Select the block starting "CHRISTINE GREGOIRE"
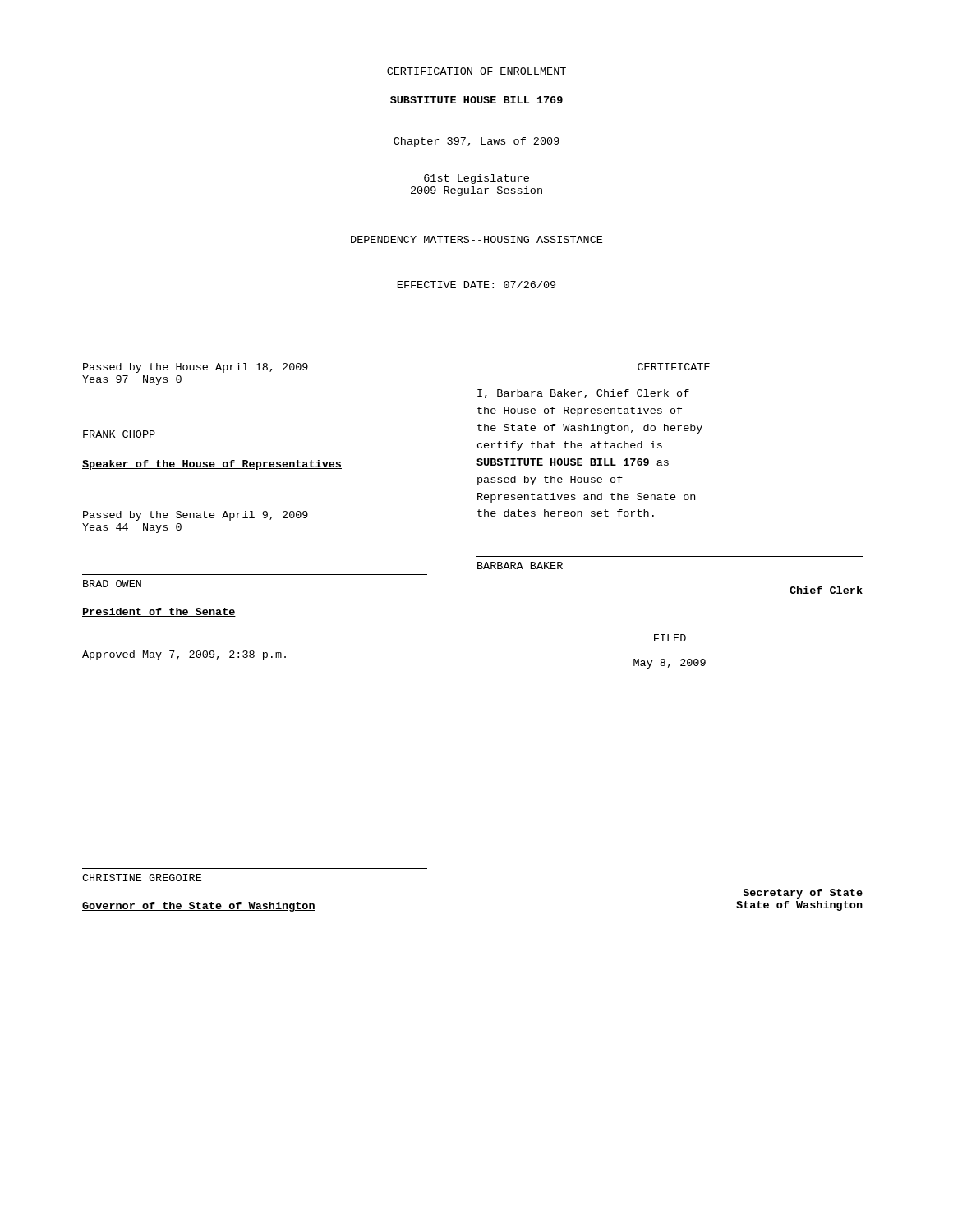This screenshot has height=1232, width=953. coord(255,876)
